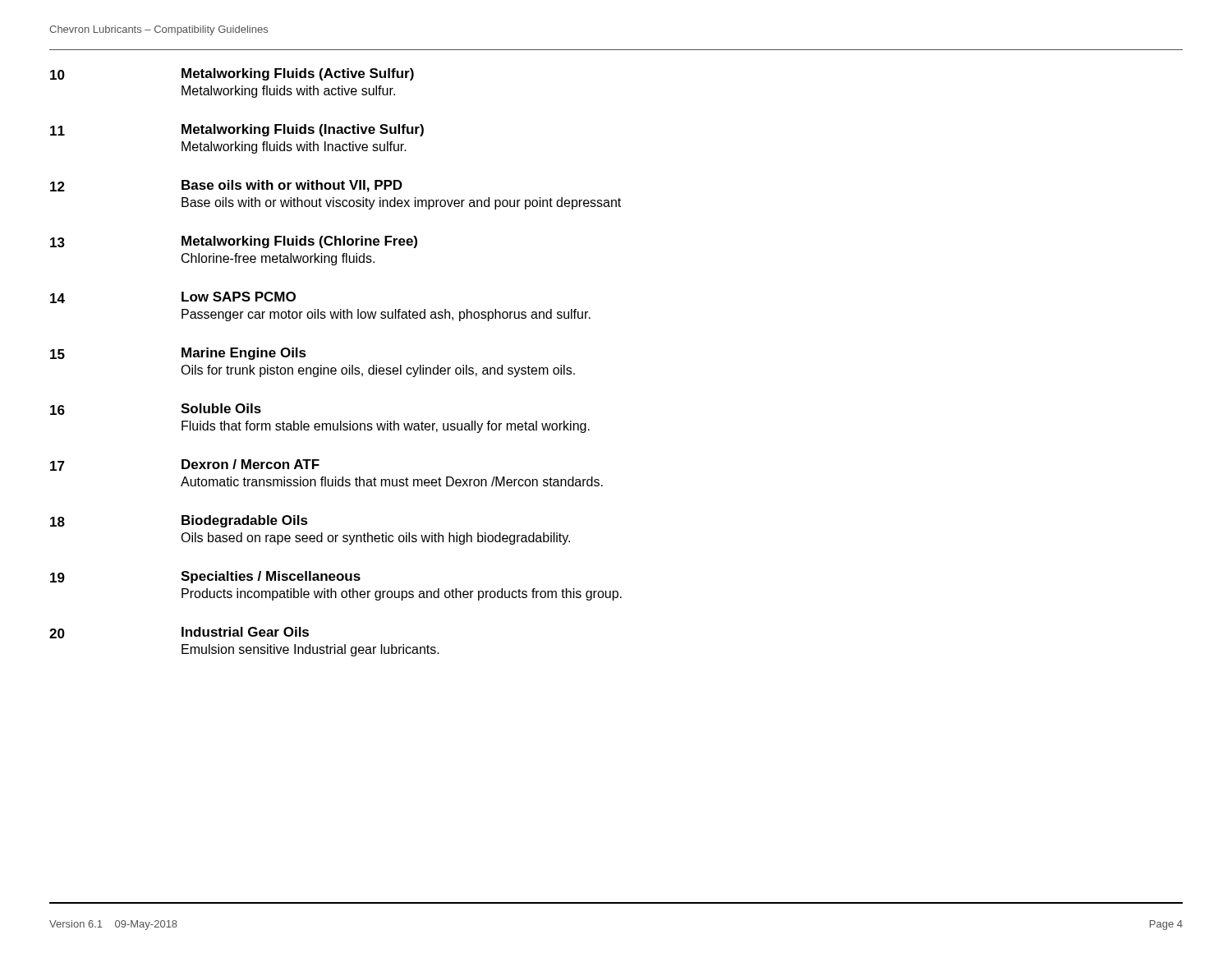The height and width of the screenshot is (953, 1232).
Task: Click the passage that begins "15 Marine Engine Oils"
Action: [x=178, y=354]
